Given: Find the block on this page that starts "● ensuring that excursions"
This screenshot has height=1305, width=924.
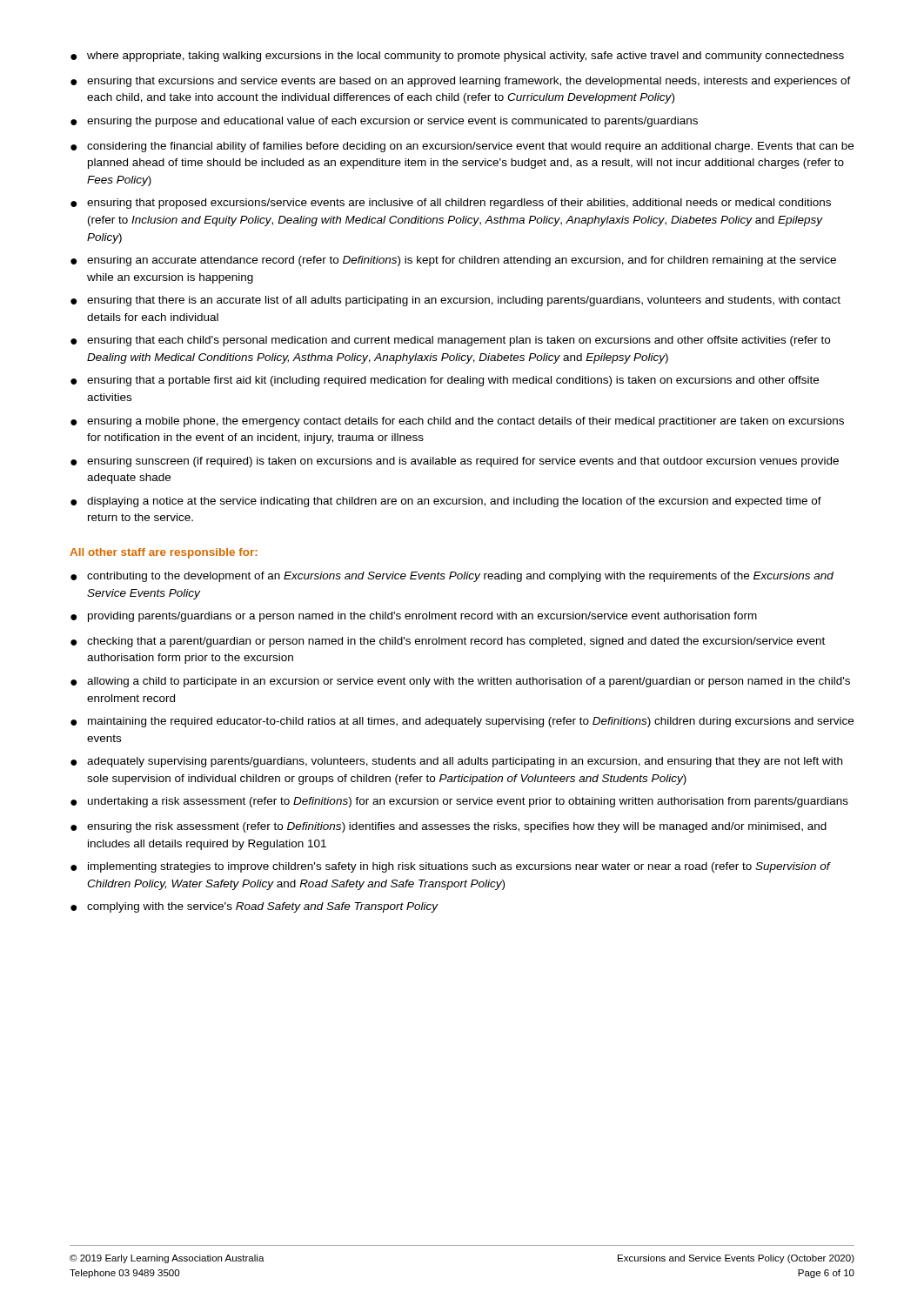Looking at the screenshot, I should pos(462,89).
